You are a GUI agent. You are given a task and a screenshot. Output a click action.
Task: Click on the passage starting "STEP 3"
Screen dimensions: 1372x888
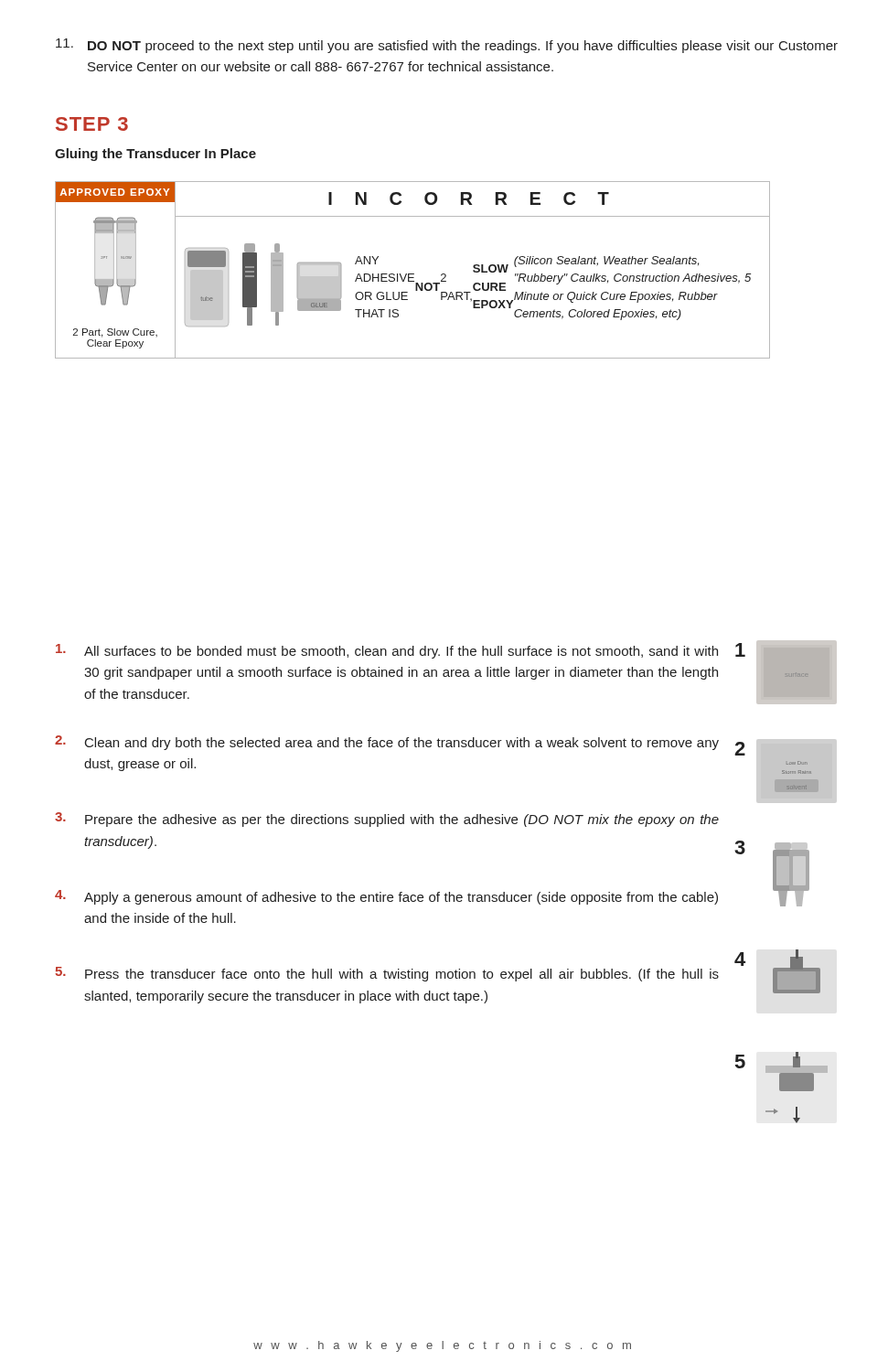(x=92, y=123)
